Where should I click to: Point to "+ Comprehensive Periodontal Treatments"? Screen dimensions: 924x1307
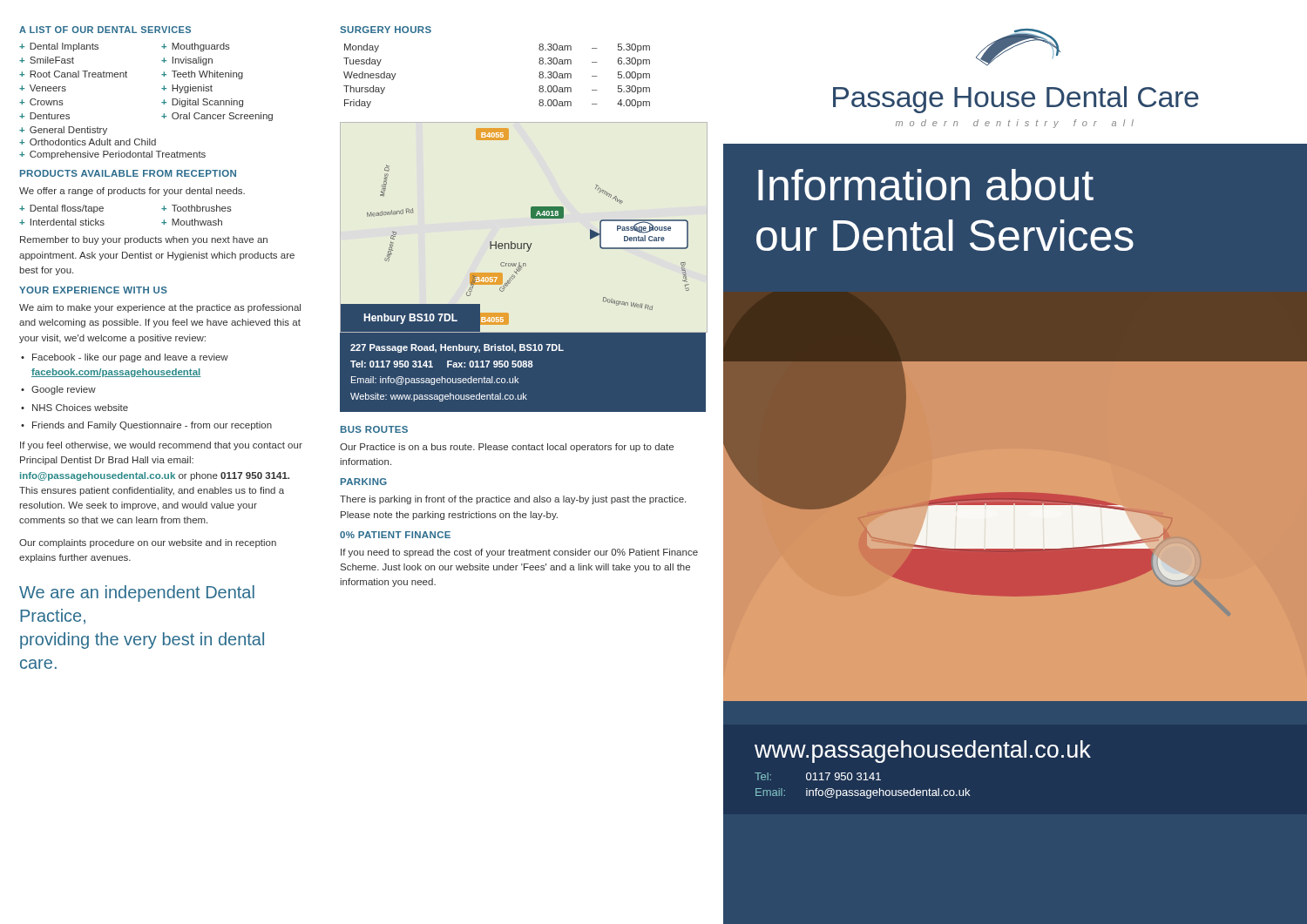113,154
